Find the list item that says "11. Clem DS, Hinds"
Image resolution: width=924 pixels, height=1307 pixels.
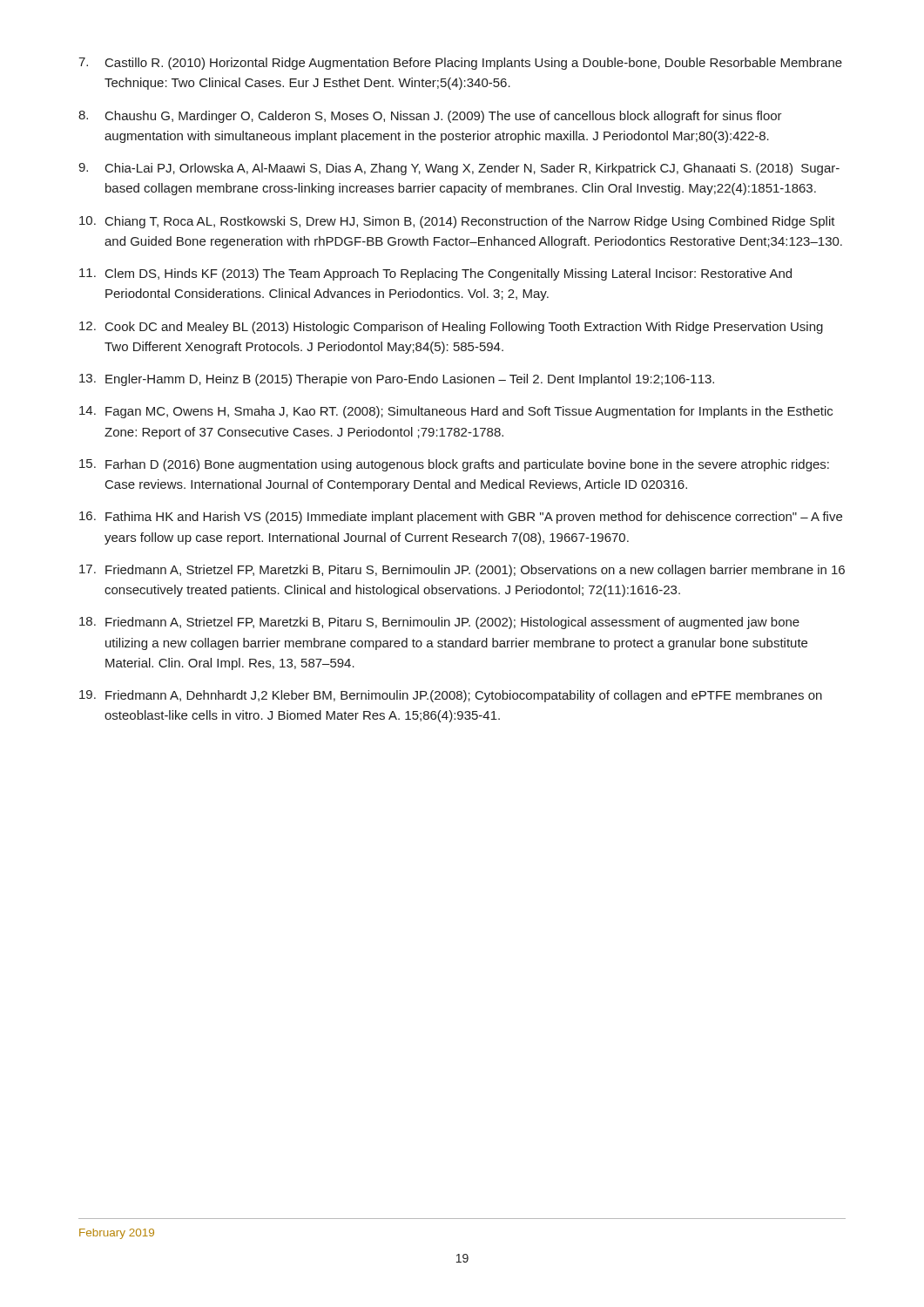click(462, 283)
